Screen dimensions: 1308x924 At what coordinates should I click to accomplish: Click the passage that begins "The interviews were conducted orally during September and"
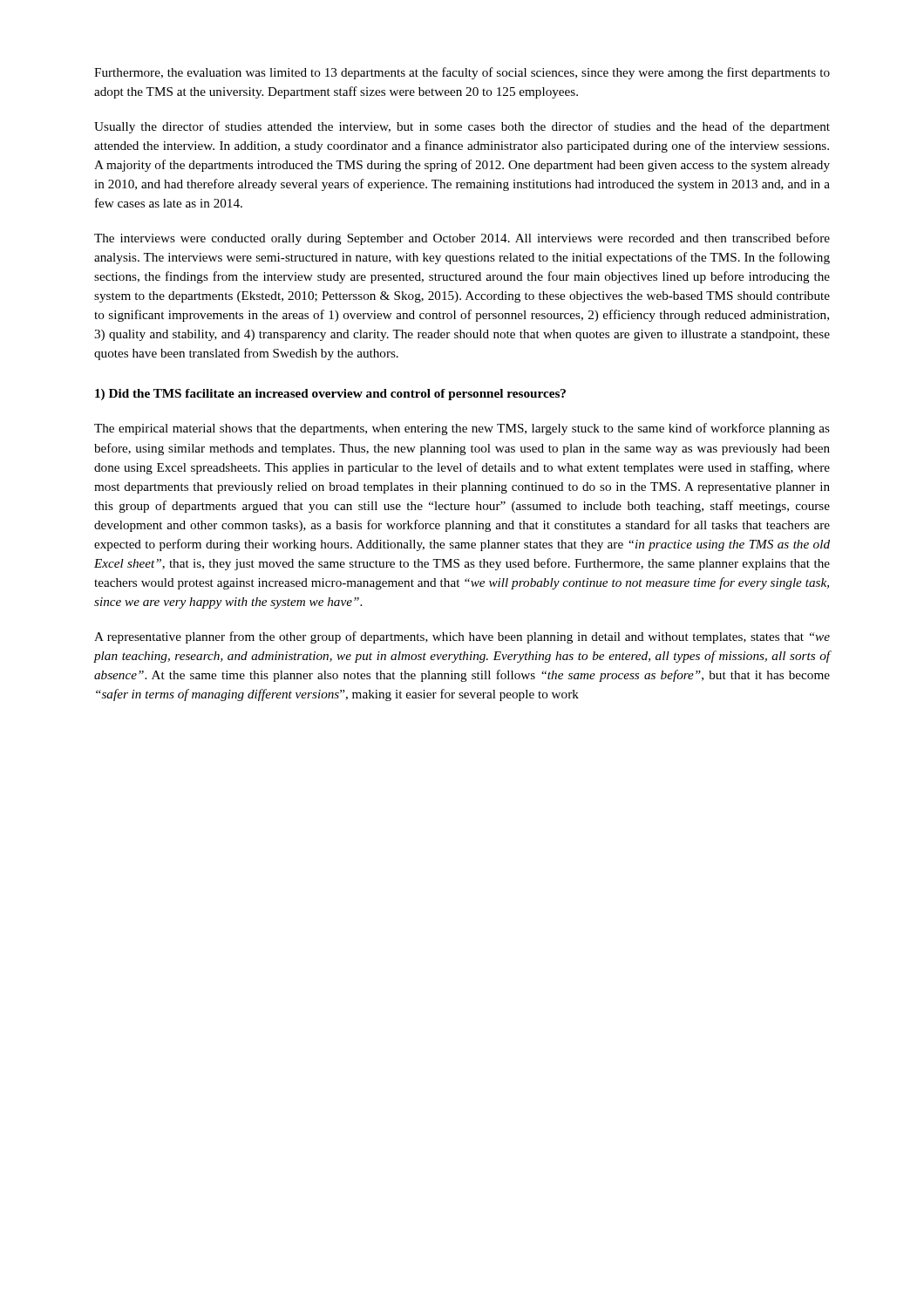[462, 295]
